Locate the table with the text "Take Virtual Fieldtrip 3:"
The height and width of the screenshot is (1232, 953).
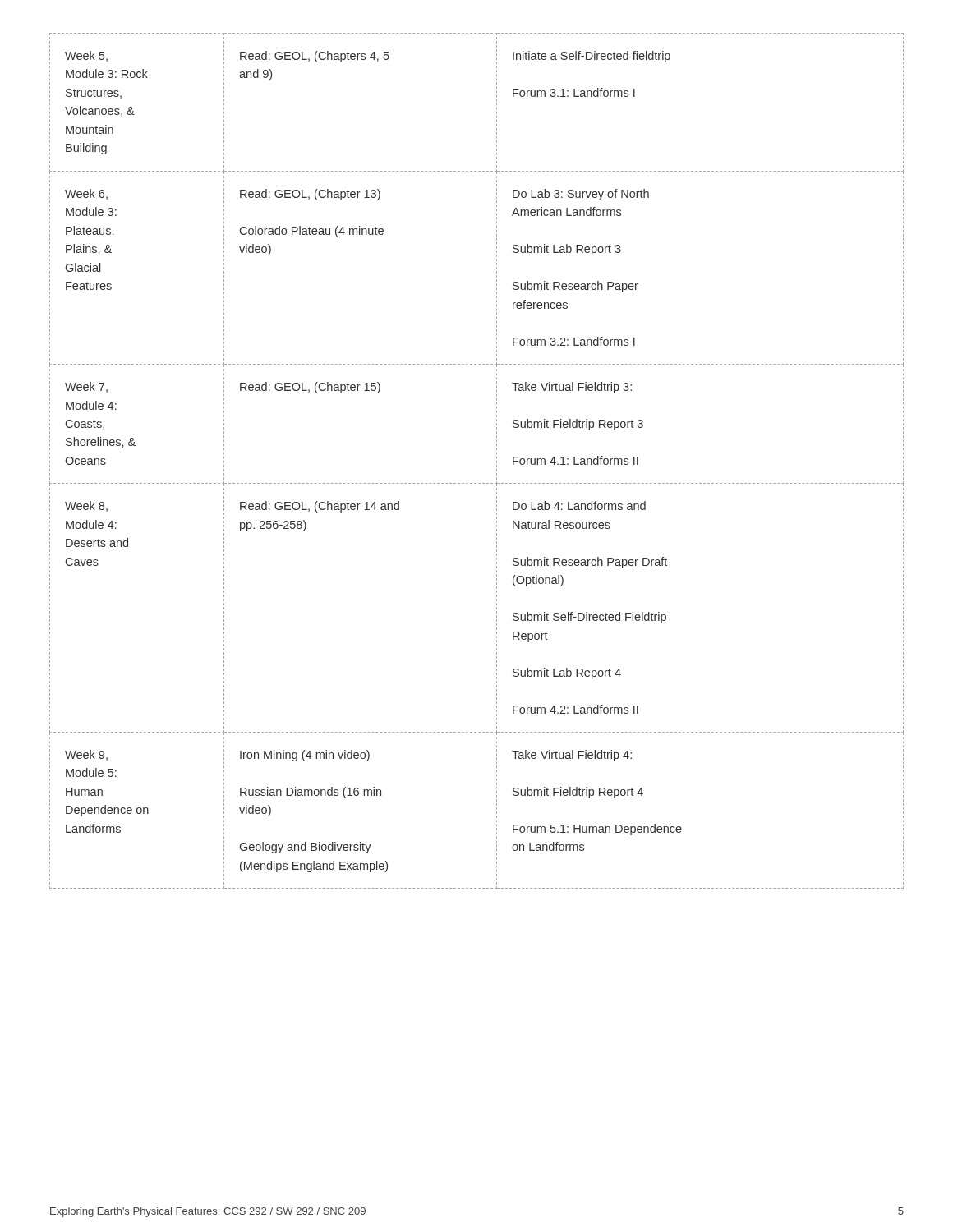click(476, 461)
